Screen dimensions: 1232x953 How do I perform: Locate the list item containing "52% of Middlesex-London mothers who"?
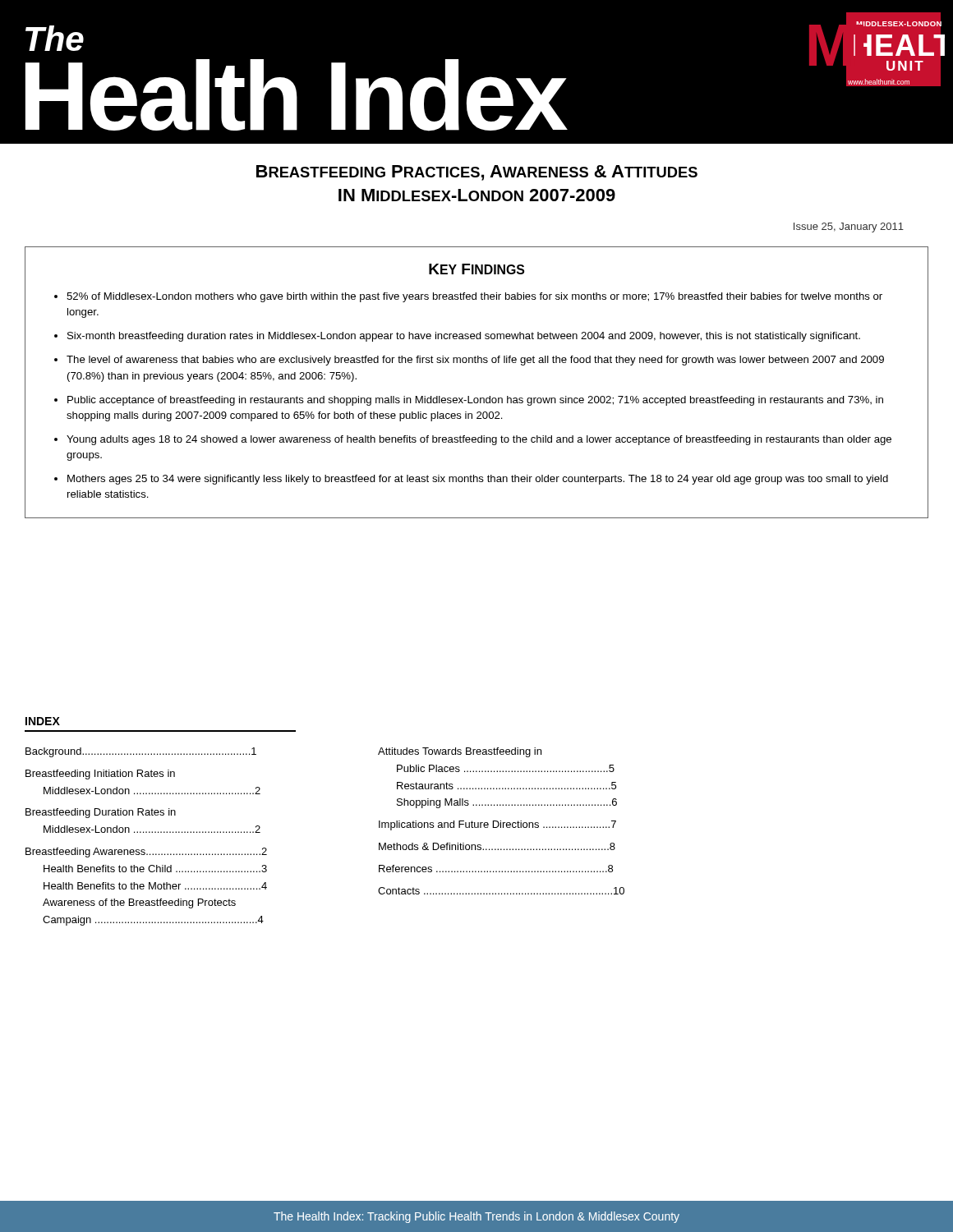coord(475,304)
